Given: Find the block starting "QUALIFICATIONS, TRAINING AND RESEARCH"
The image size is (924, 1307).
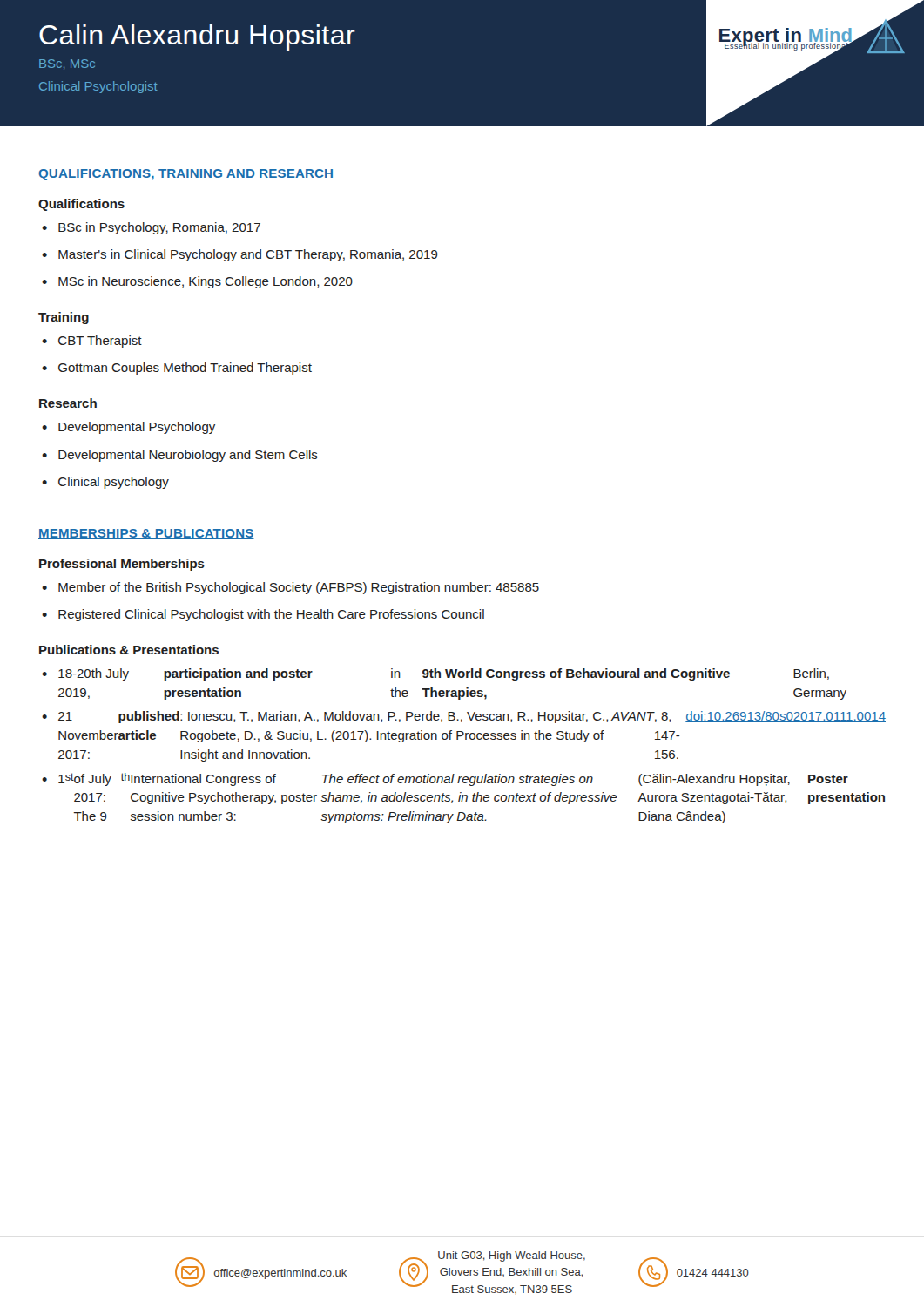Looking at the screenshot, I should pos(186,173).
